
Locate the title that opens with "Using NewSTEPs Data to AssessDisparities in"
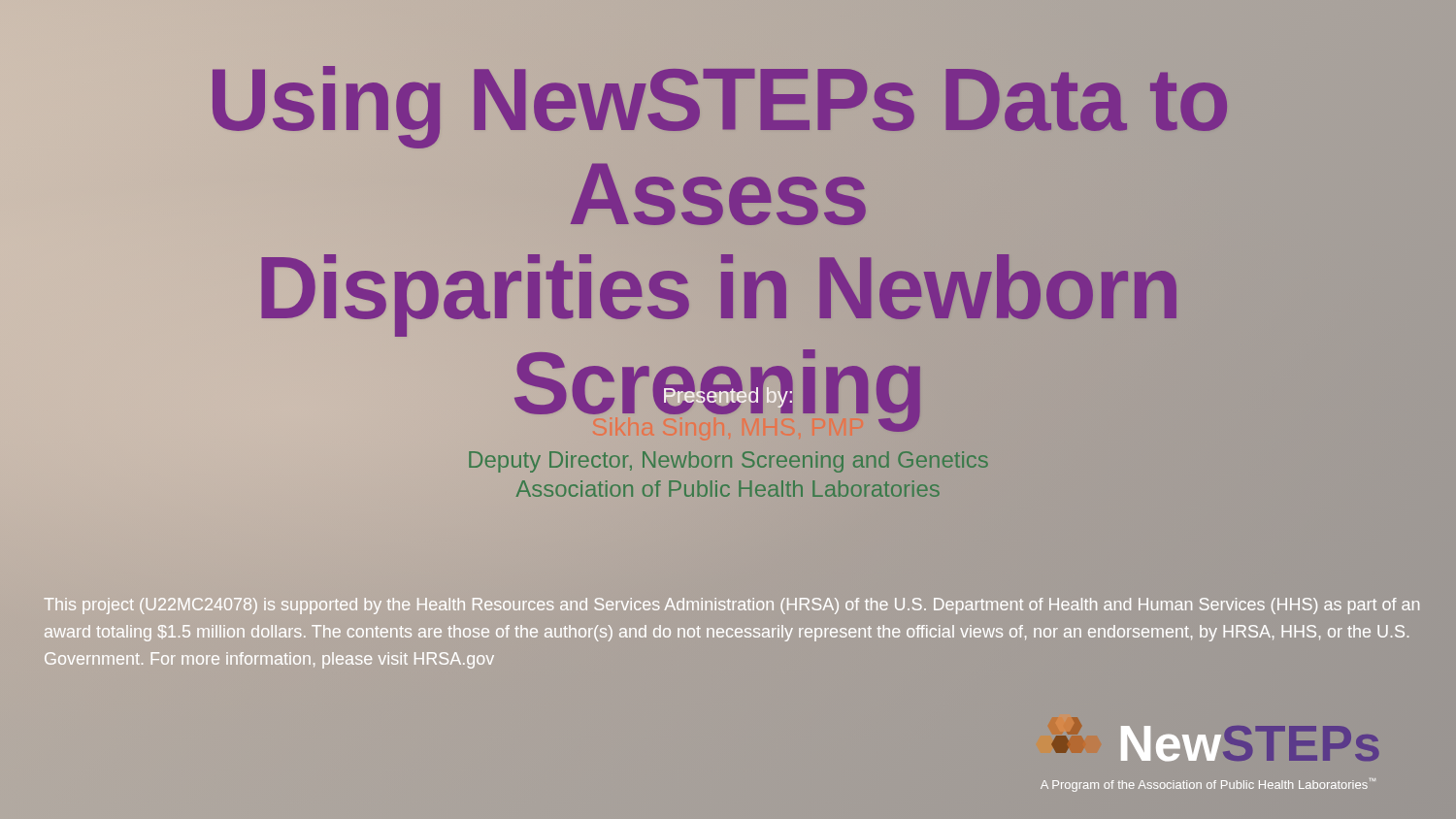tap(718, 242)
